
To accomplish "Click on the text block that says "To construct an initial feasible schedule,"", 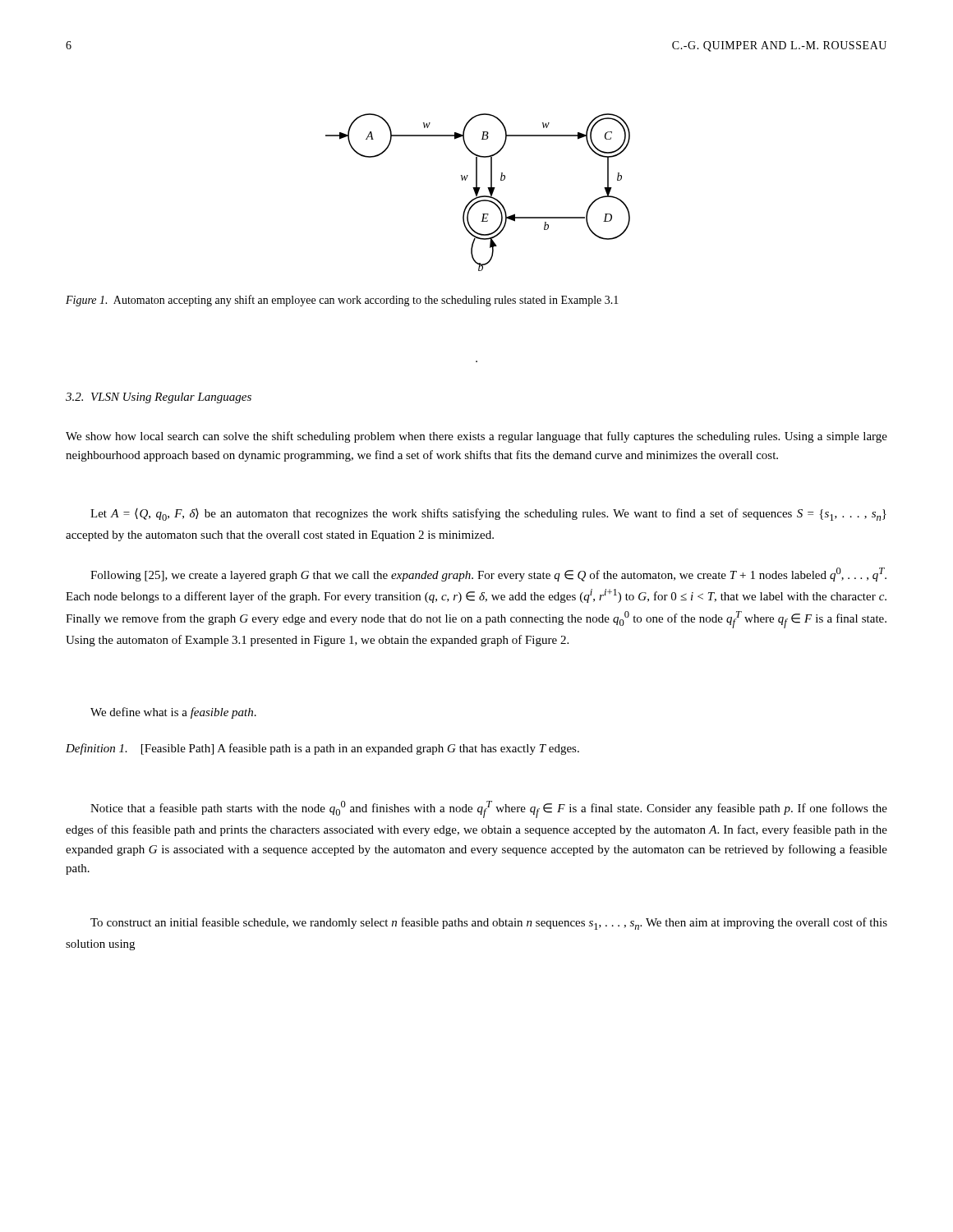I will (x=476, y=933).
